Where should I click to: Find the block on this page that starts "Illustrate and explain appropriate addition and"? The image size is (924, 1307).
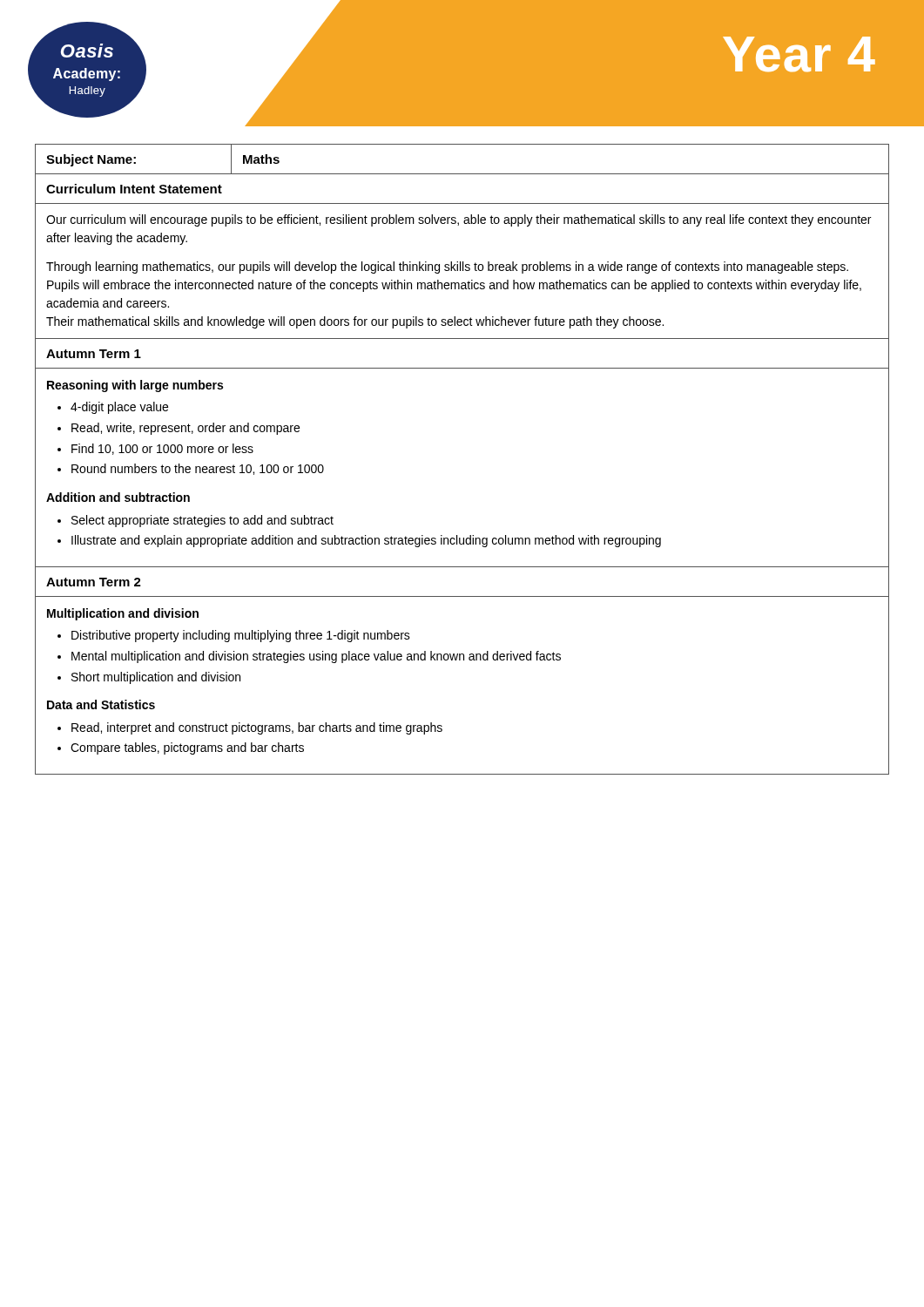[366, 540]
